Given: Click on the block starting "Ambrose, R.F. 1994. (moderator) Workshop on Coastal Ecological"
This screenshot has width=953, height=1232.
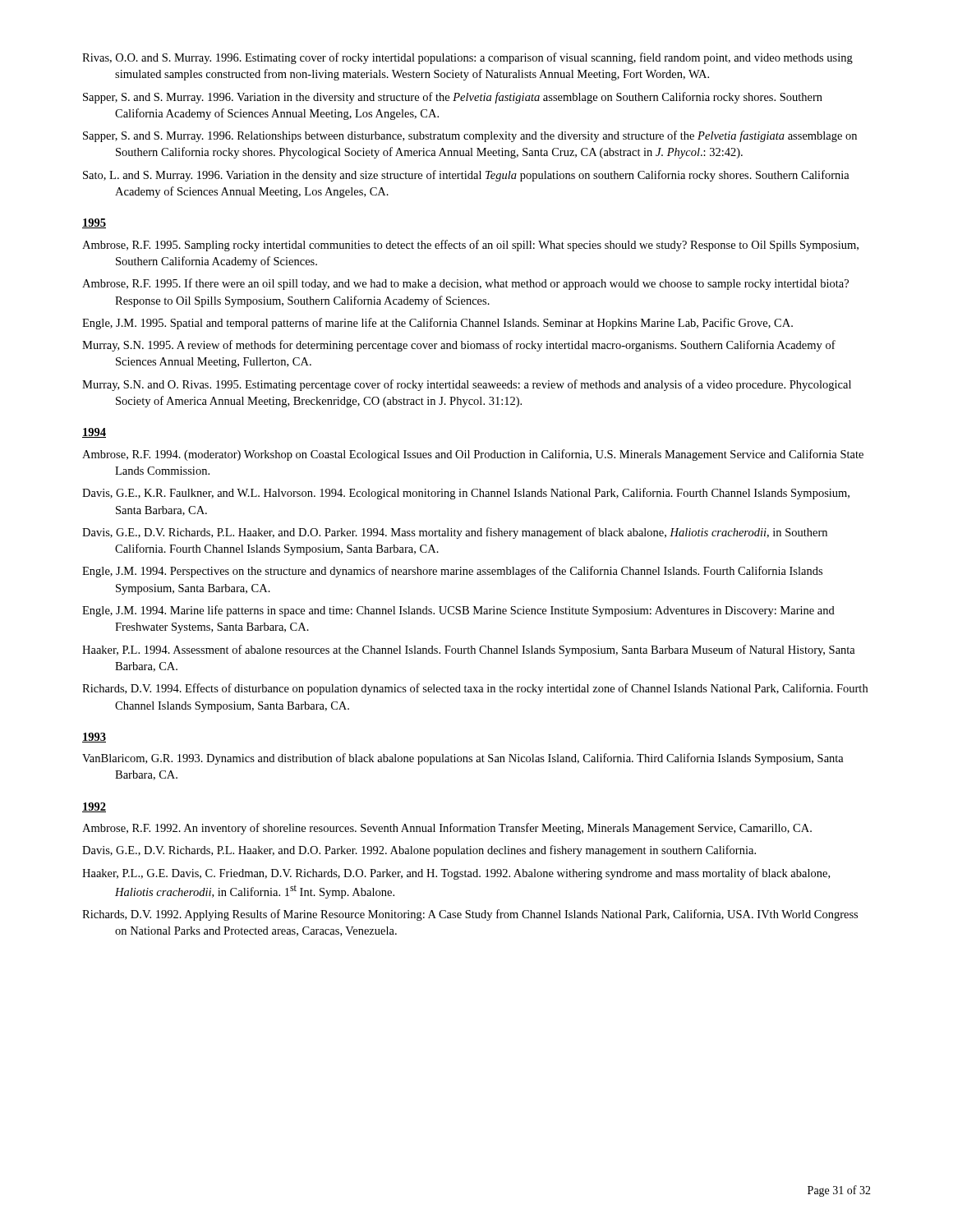Looking at the screenshot, I should pos(473,462).
